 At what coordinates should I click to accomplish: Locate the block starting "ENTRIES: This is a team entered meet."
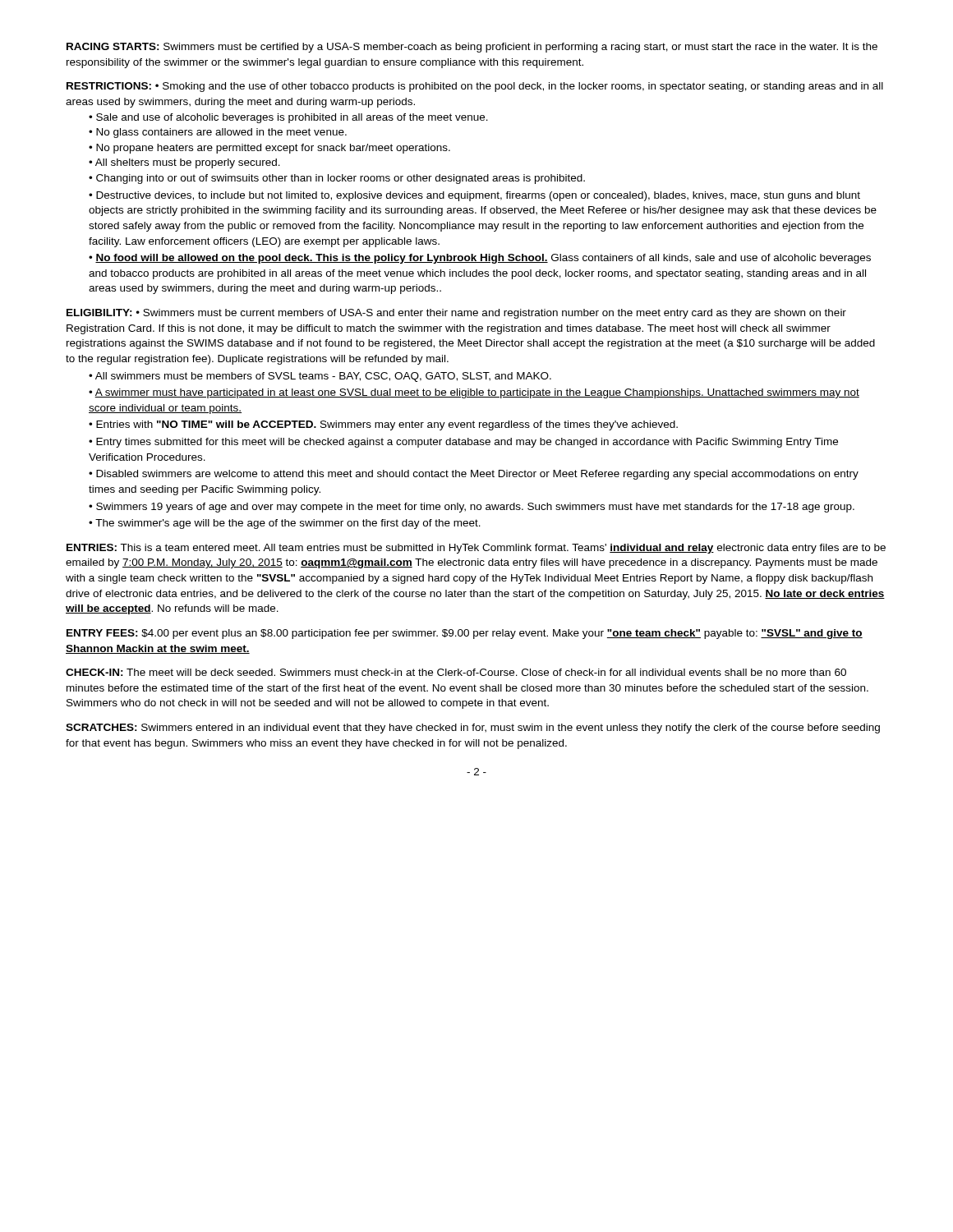pos(476,578)
